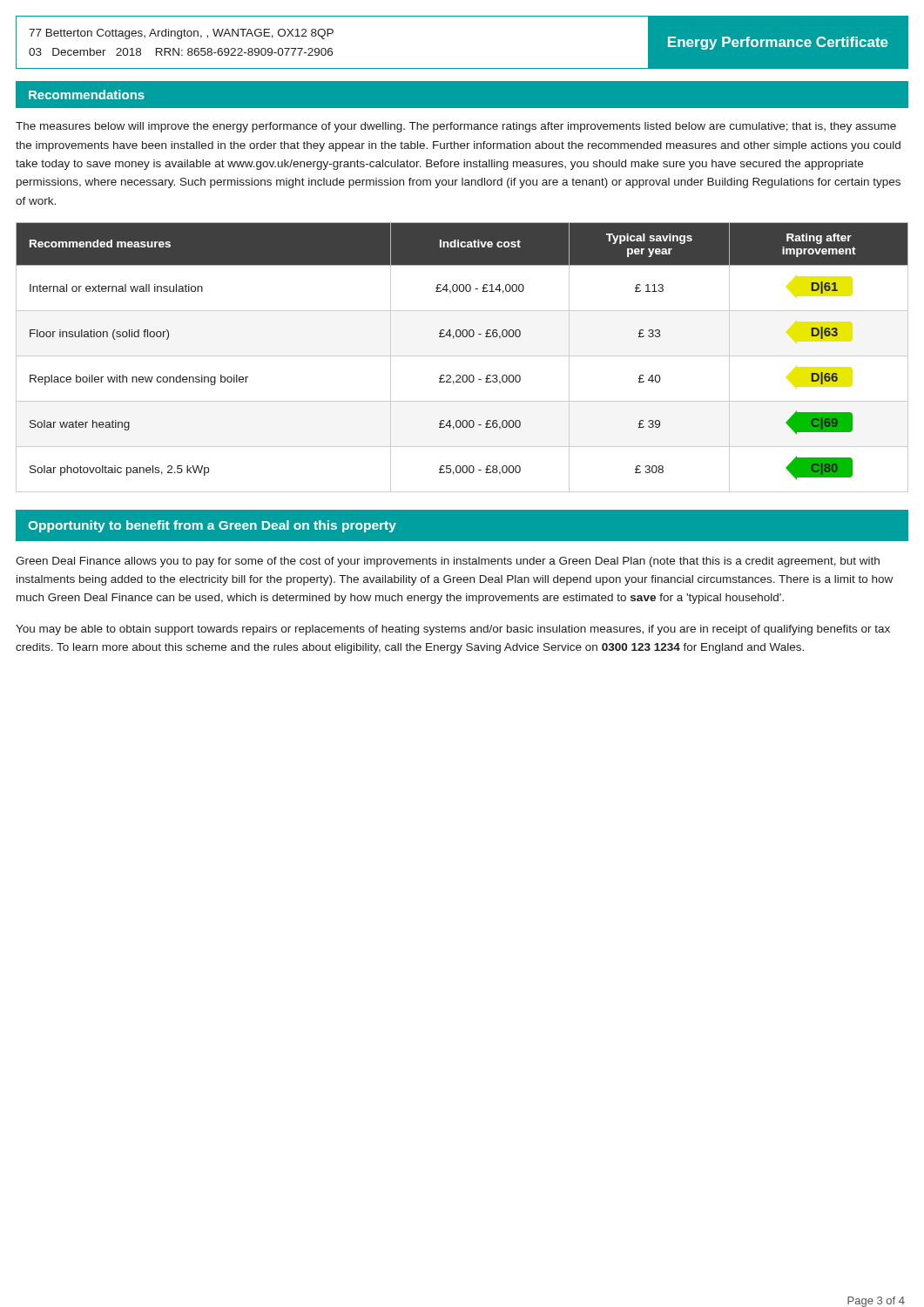
Task: Locate the block of text that opens with "Green Deal Finance allows you to"
Action: [454, 579]
